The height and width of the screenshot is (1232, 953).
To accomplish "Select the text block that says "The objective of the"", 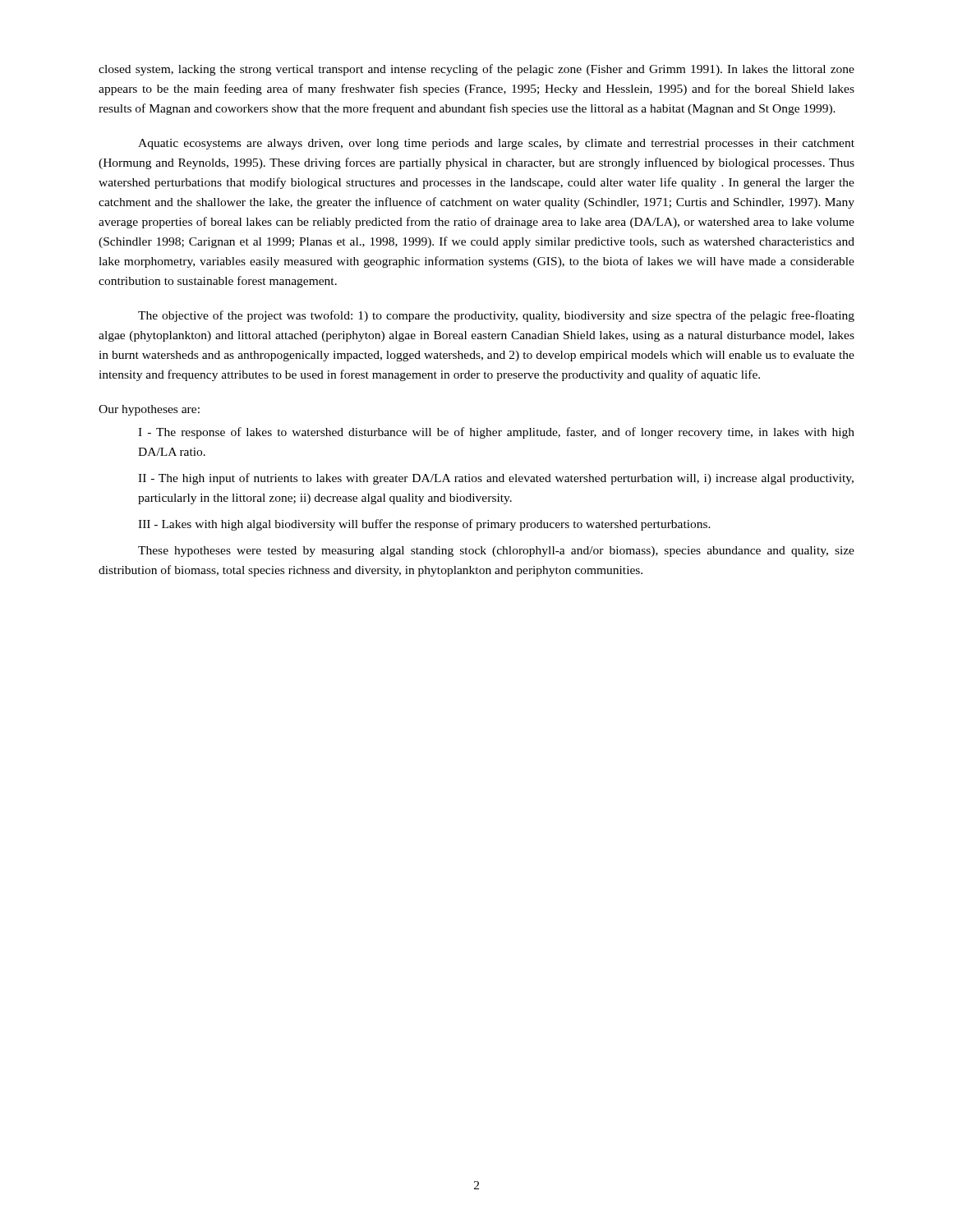I will [x=476, y=345].
